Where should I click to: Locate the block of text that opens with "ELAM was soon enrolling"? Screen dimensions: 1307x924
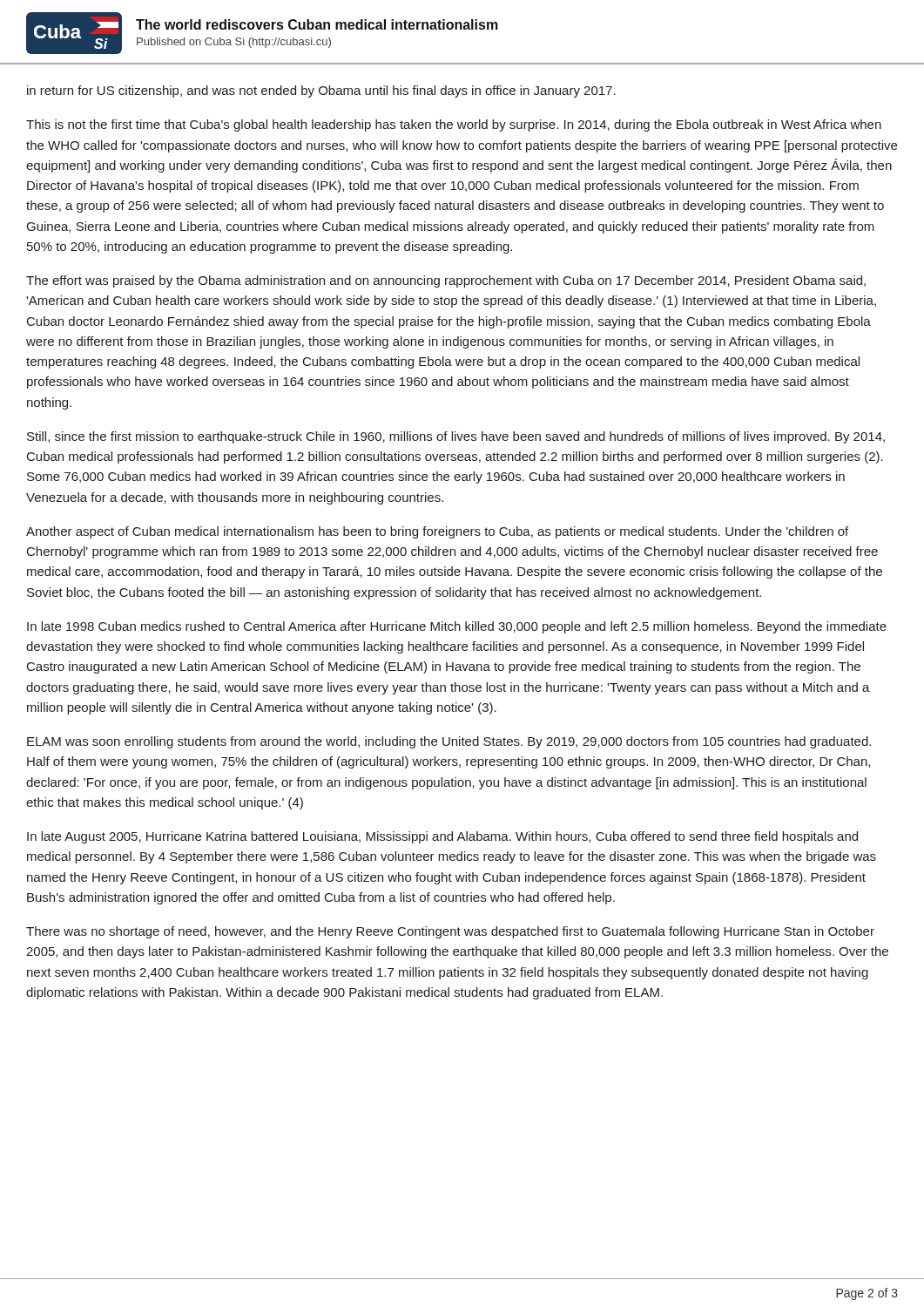pos(449,771)
